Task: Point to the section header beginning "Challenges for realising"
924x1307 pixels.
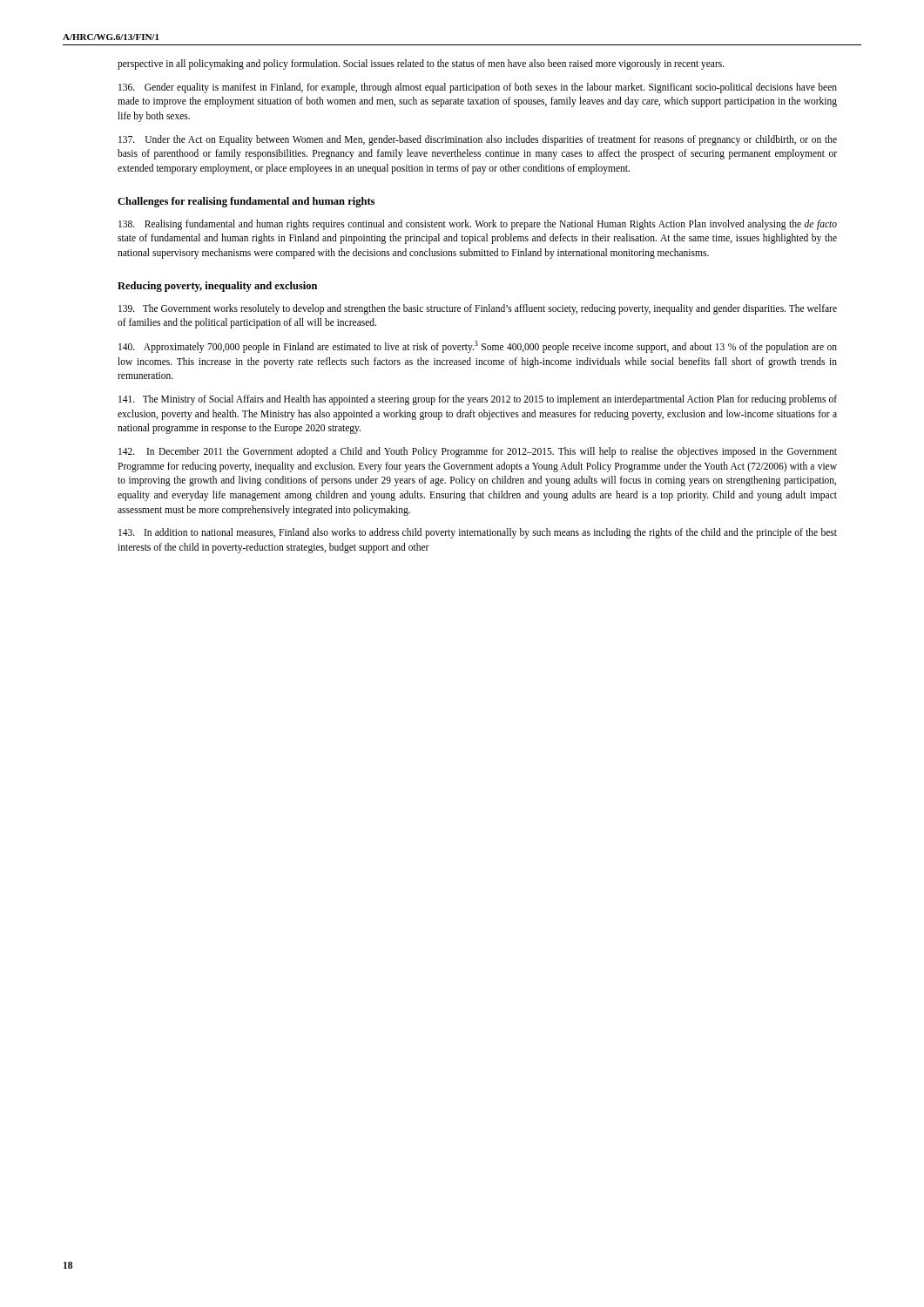Action: click(x=246, y=201)
